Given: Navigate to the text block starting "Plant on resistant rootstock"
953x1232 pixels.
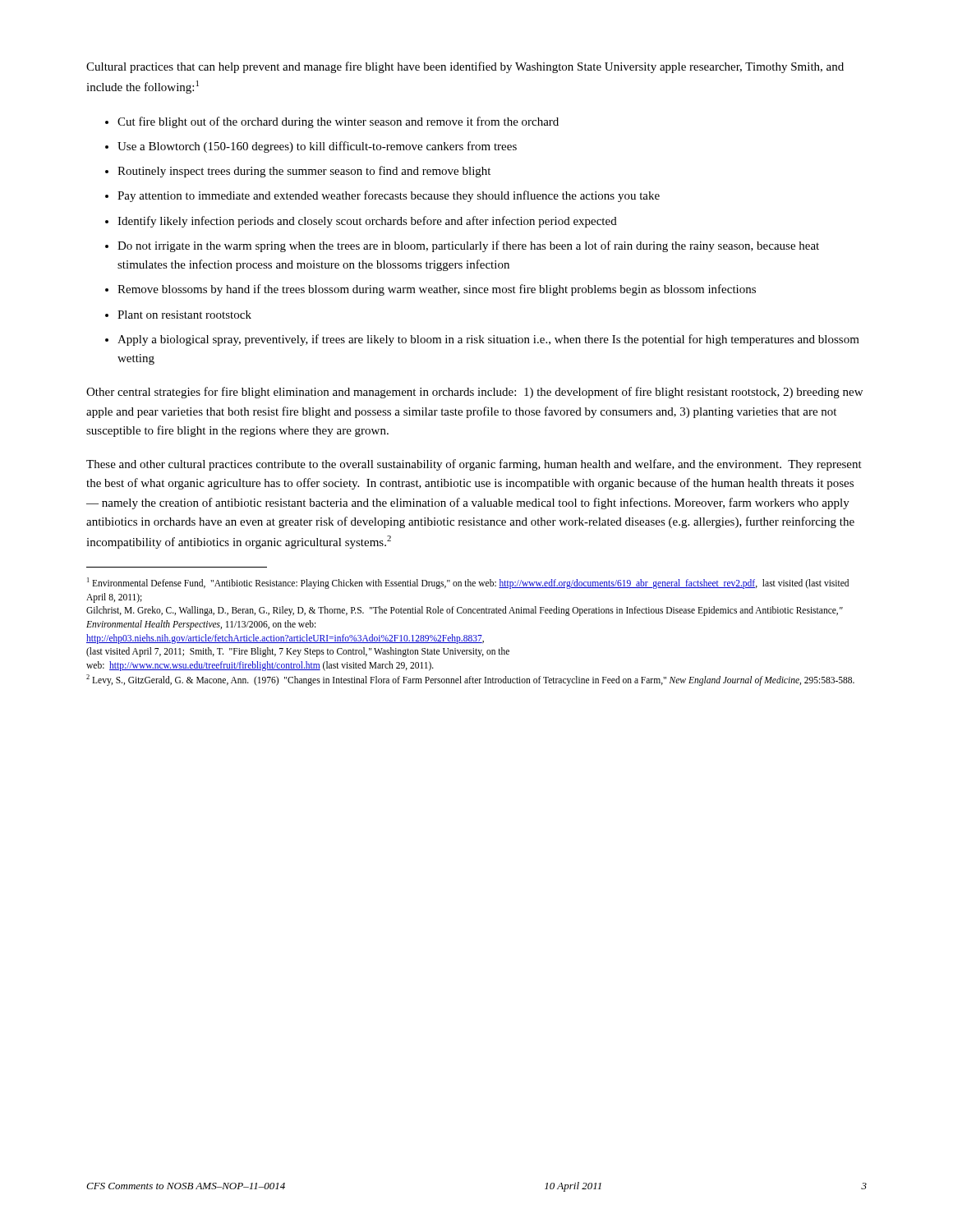Looking at the screenshot, I should [x=184, y=314].
